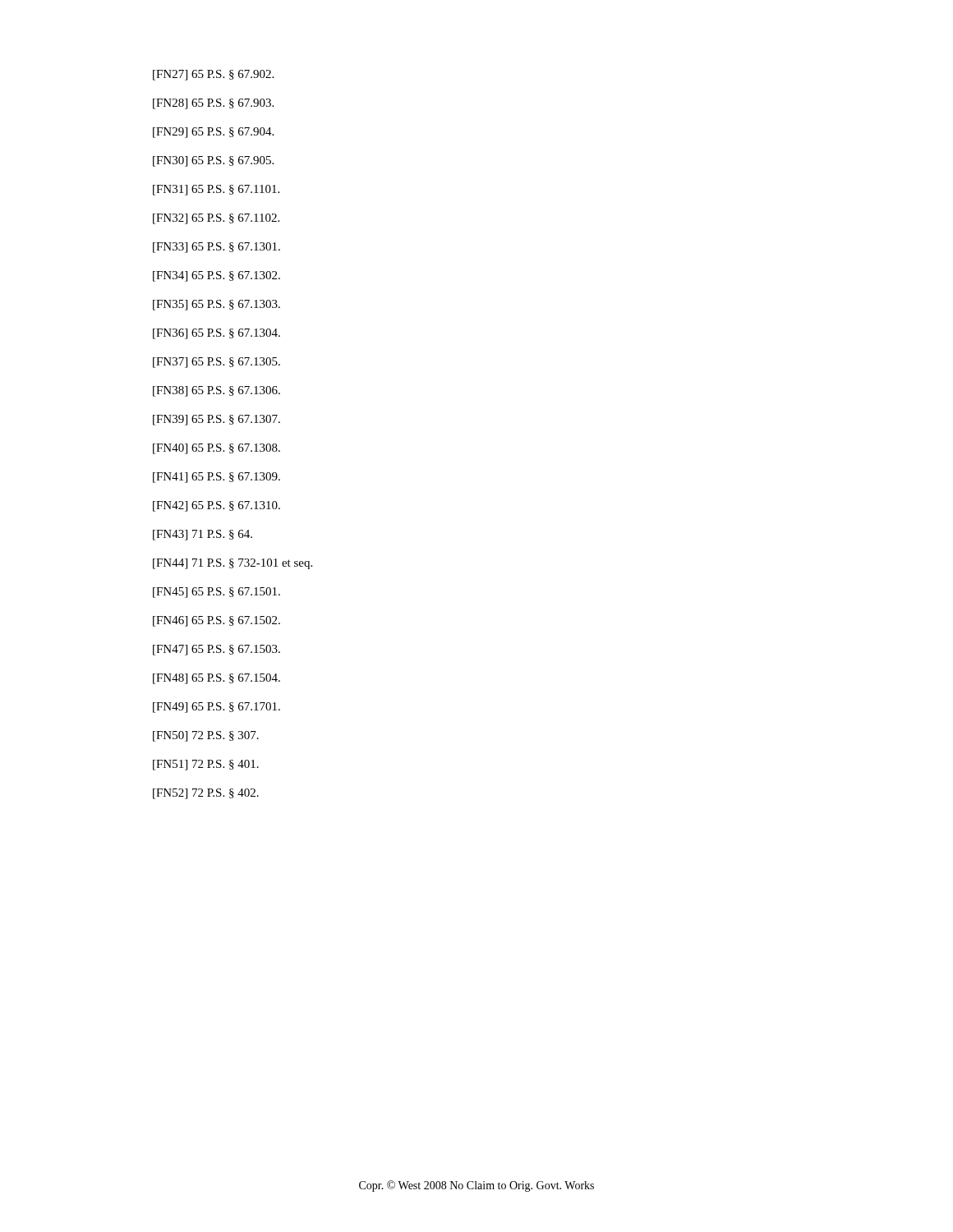This screenshot has width=953, height=1232.
Task: Click on the list item with the text "[FN49] 65 P.S."
Action: (x=216, y=706)
